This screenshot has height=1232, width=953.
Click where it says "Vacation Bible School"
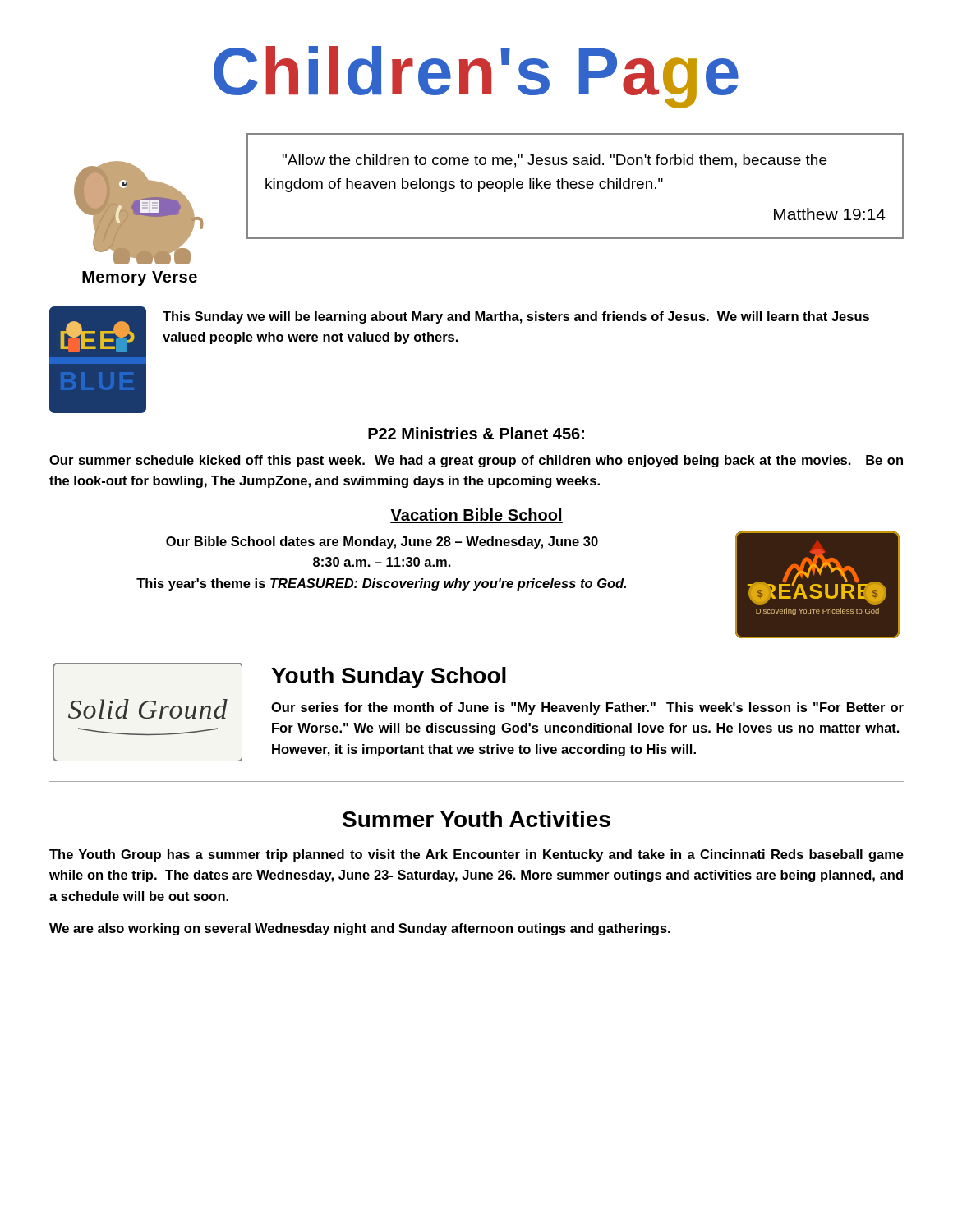[476, 515]
